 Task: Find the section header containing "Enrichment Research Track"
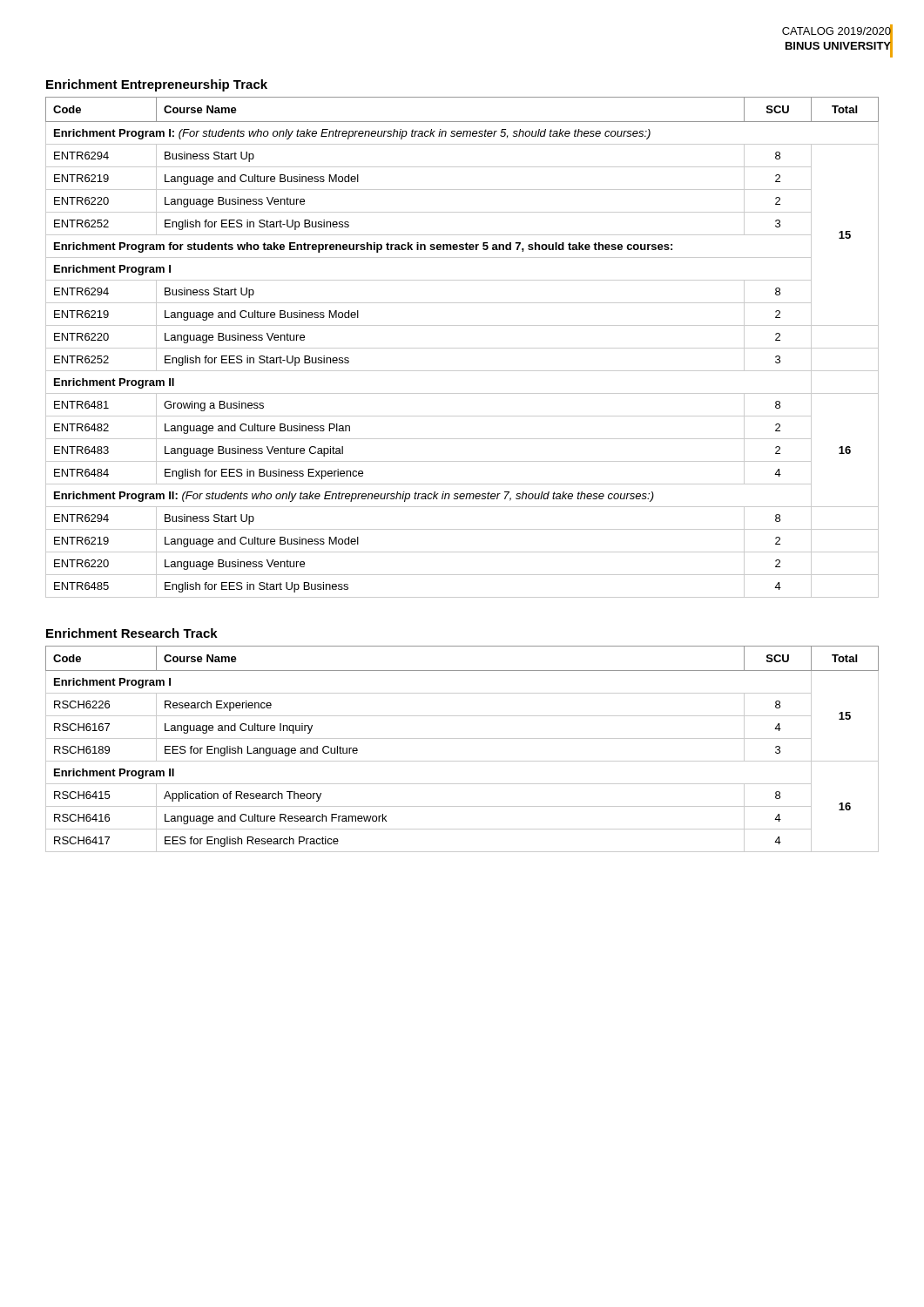pyautogui.click(x=131, y=633)
